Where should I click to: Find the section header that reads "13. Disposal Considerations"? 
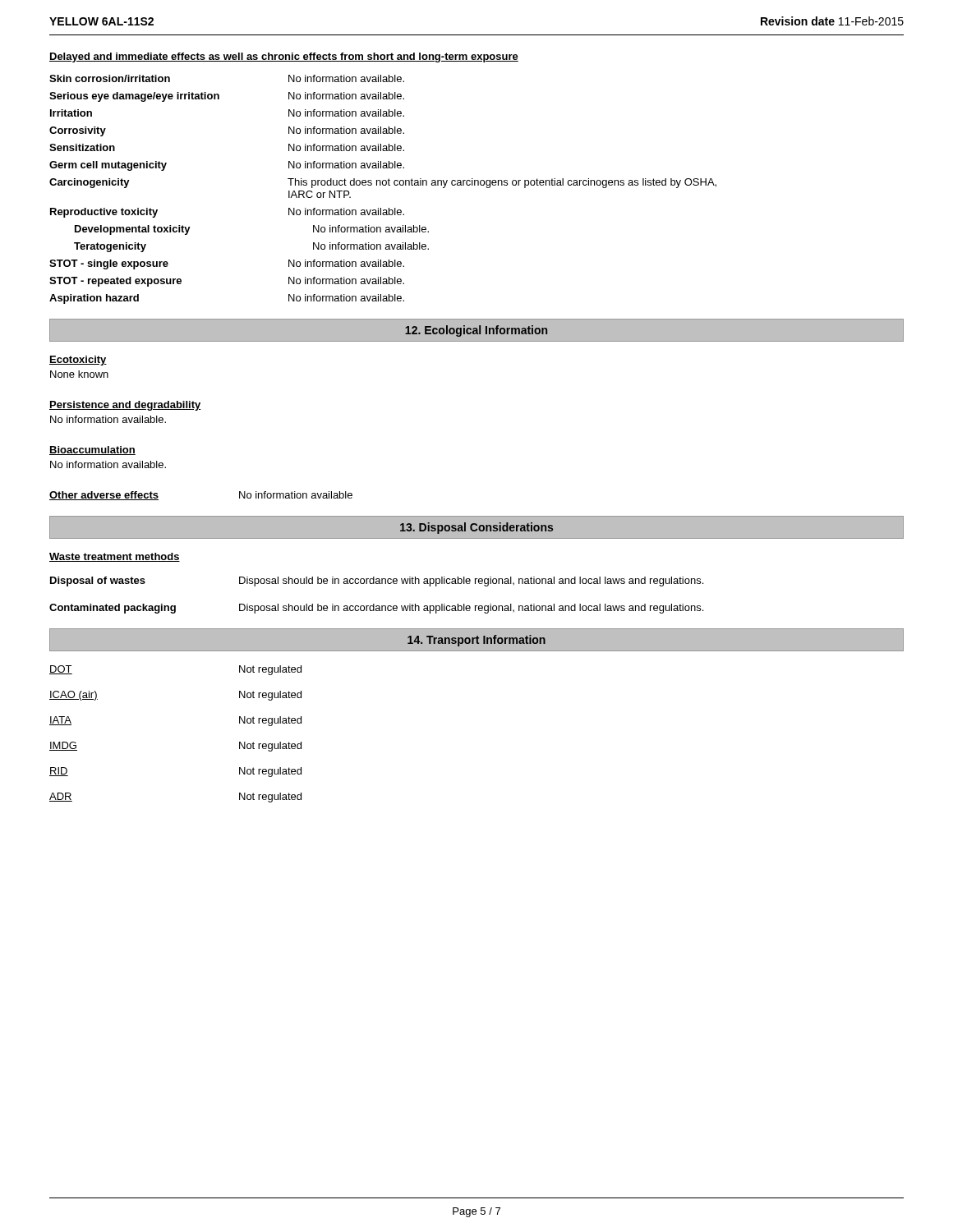tap(476, 527)
